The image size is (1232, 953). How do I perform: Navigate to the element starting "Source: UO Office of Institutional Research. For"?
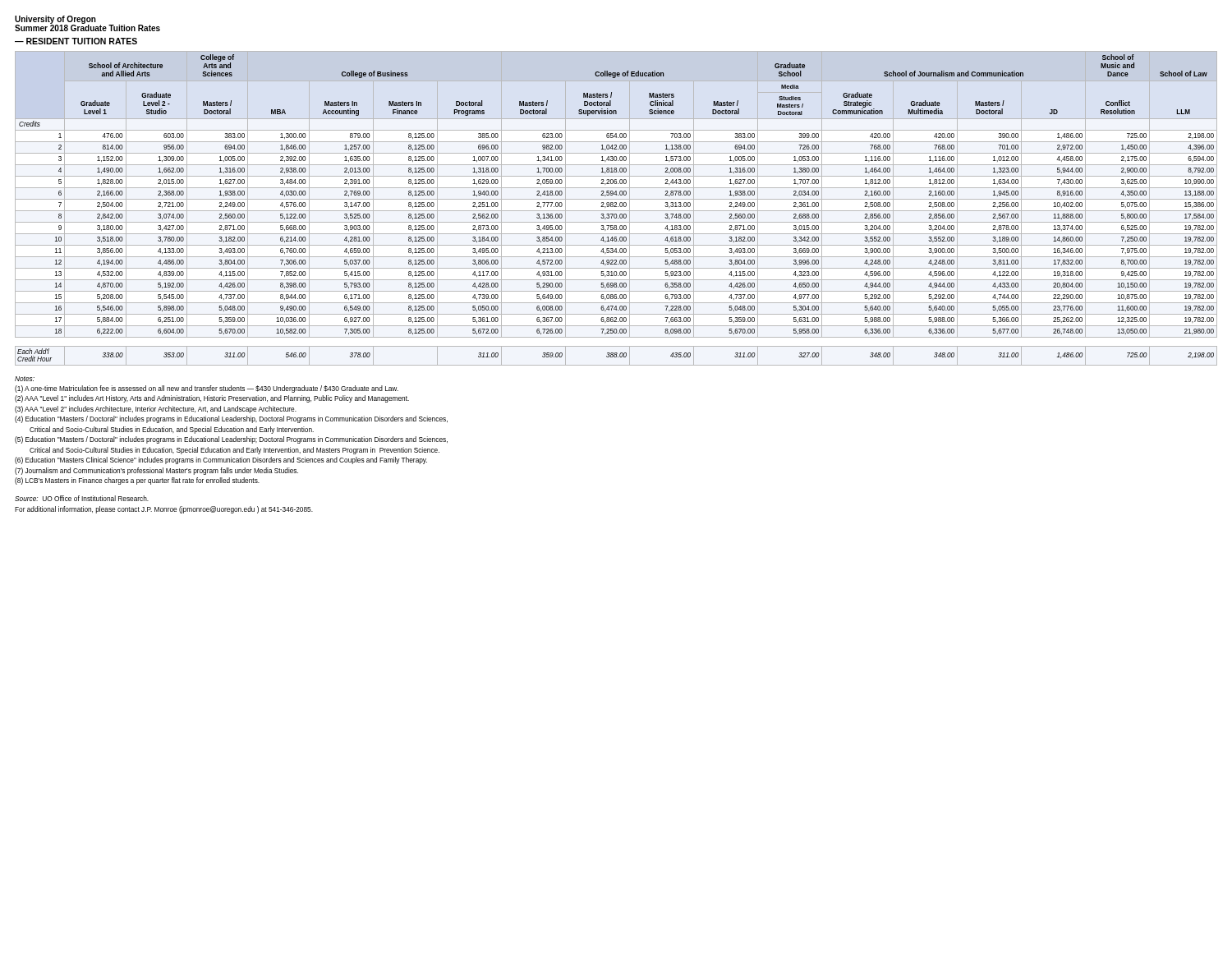point(82,498)
